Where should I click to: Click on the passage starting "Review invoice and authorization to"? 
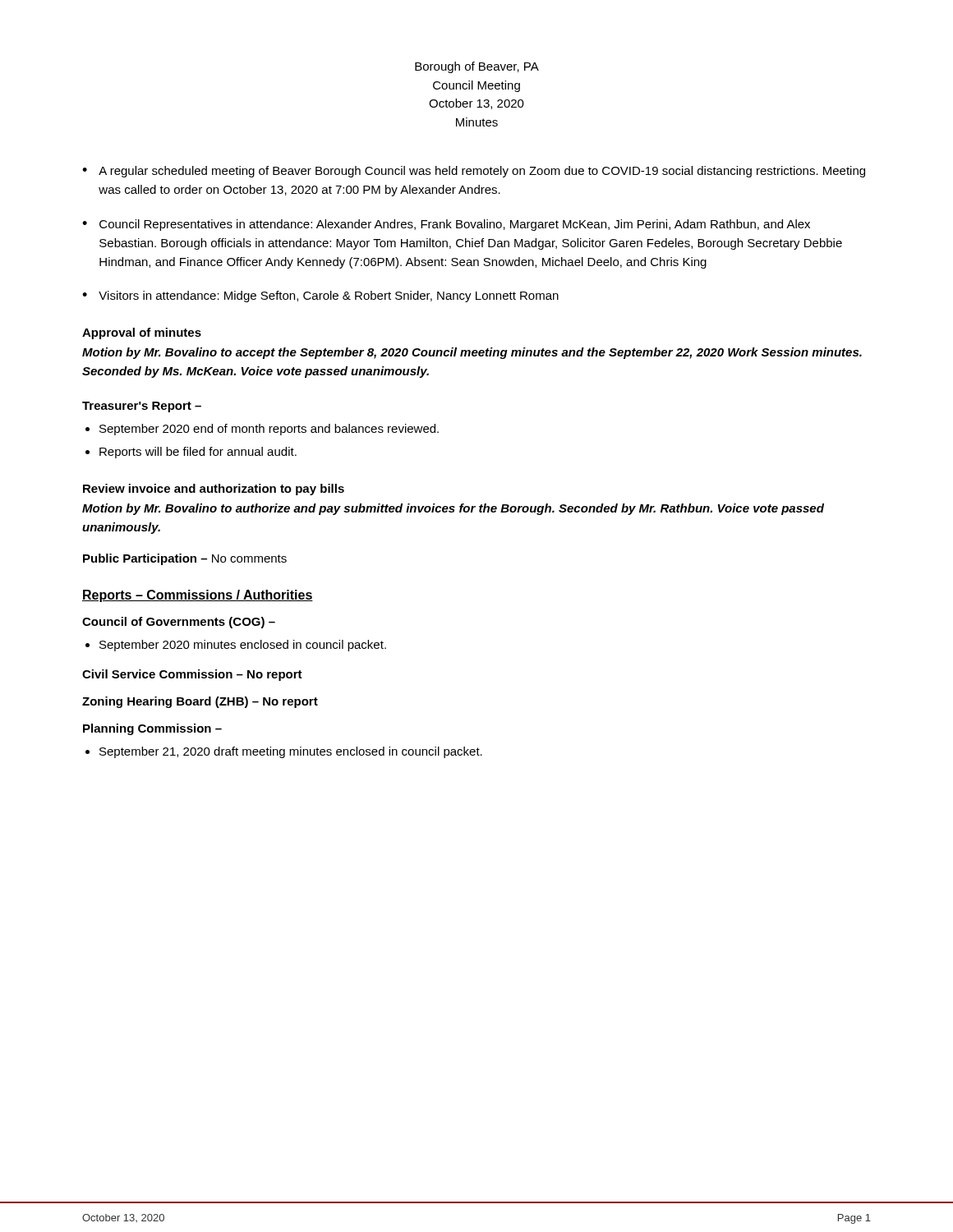pos(213,488)
